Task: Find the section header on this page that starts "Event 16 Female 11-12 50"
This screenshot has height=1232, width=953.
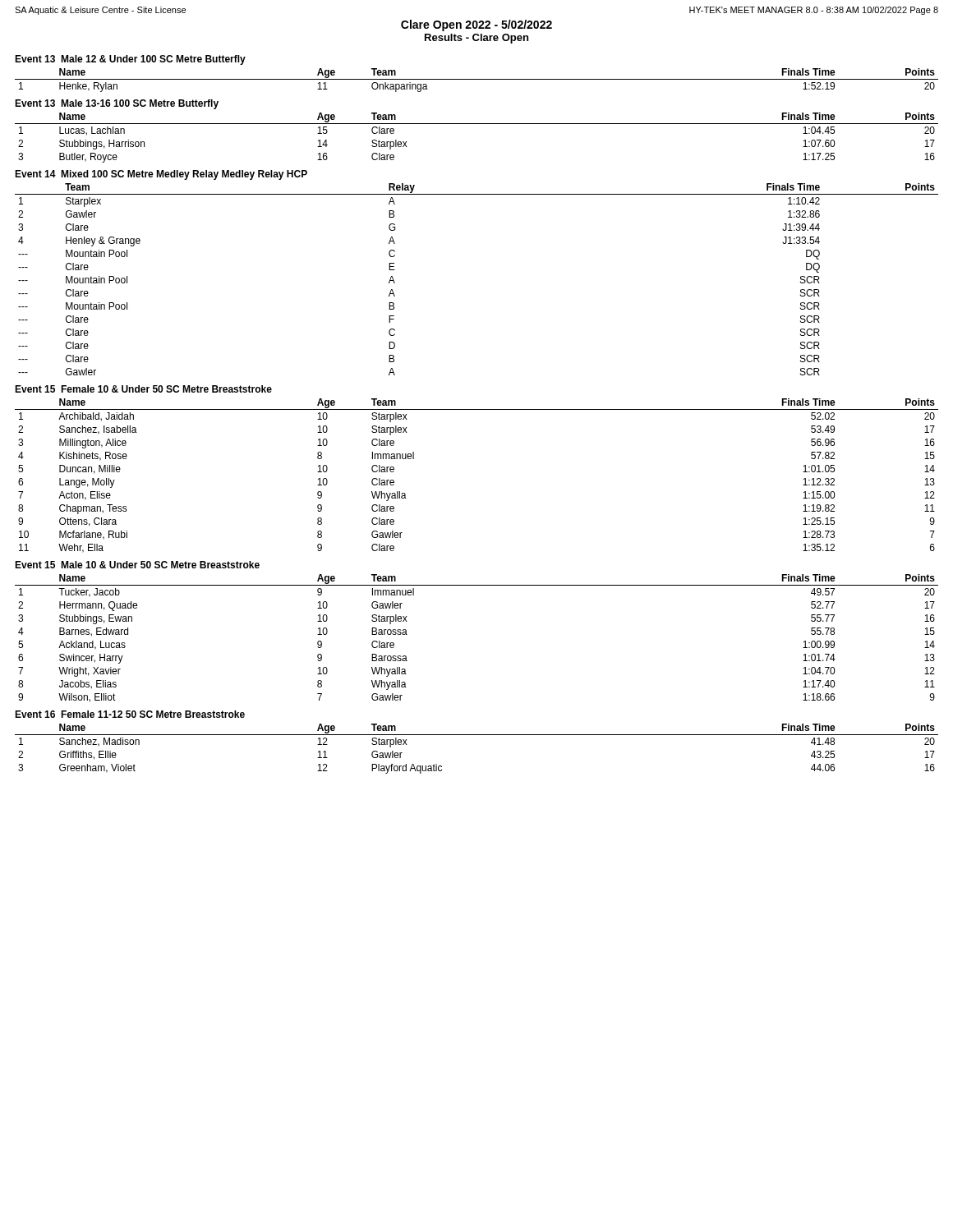Action: 130,715
